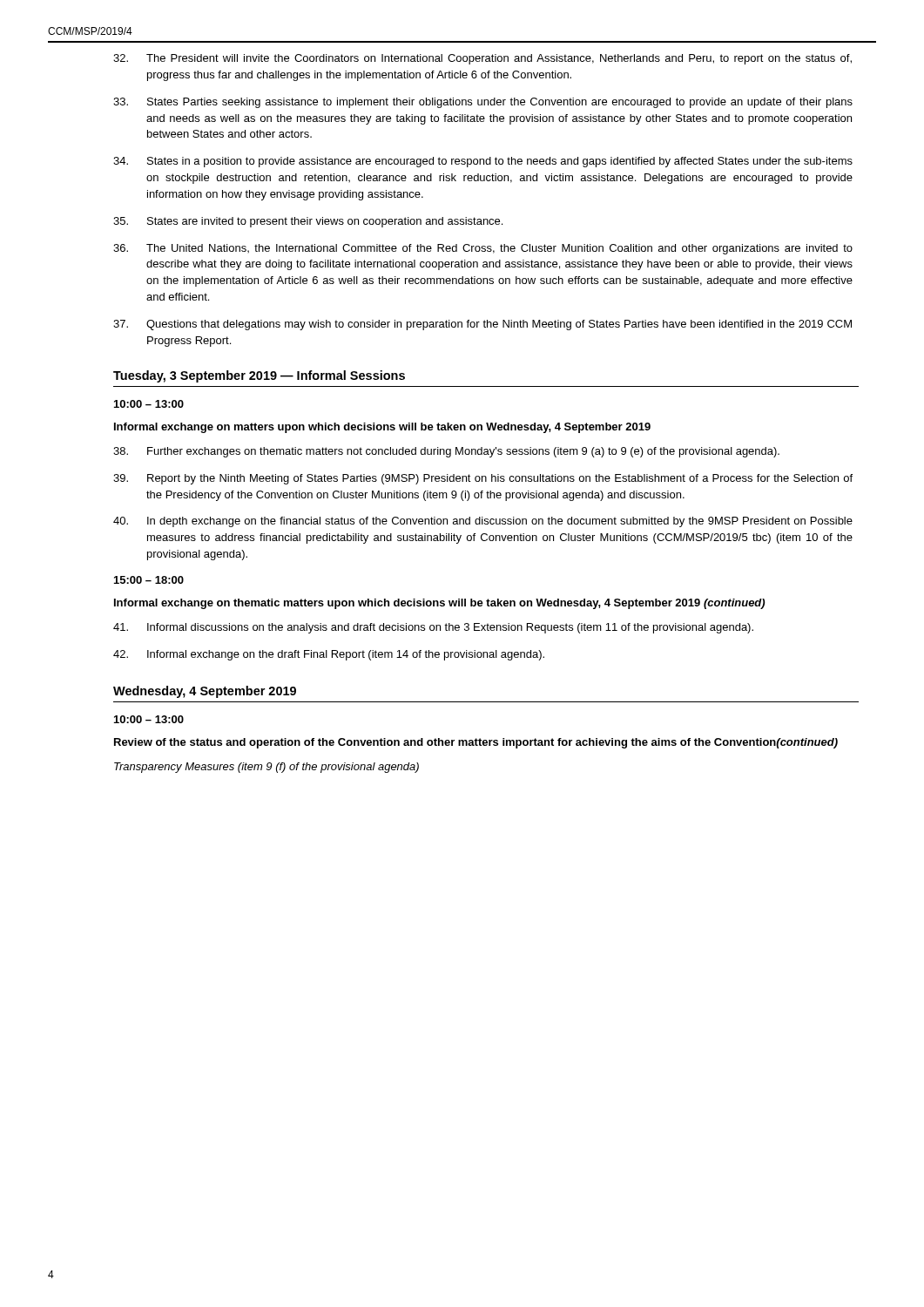Select the text block starting "The President will invite the"

coord(483,67)
